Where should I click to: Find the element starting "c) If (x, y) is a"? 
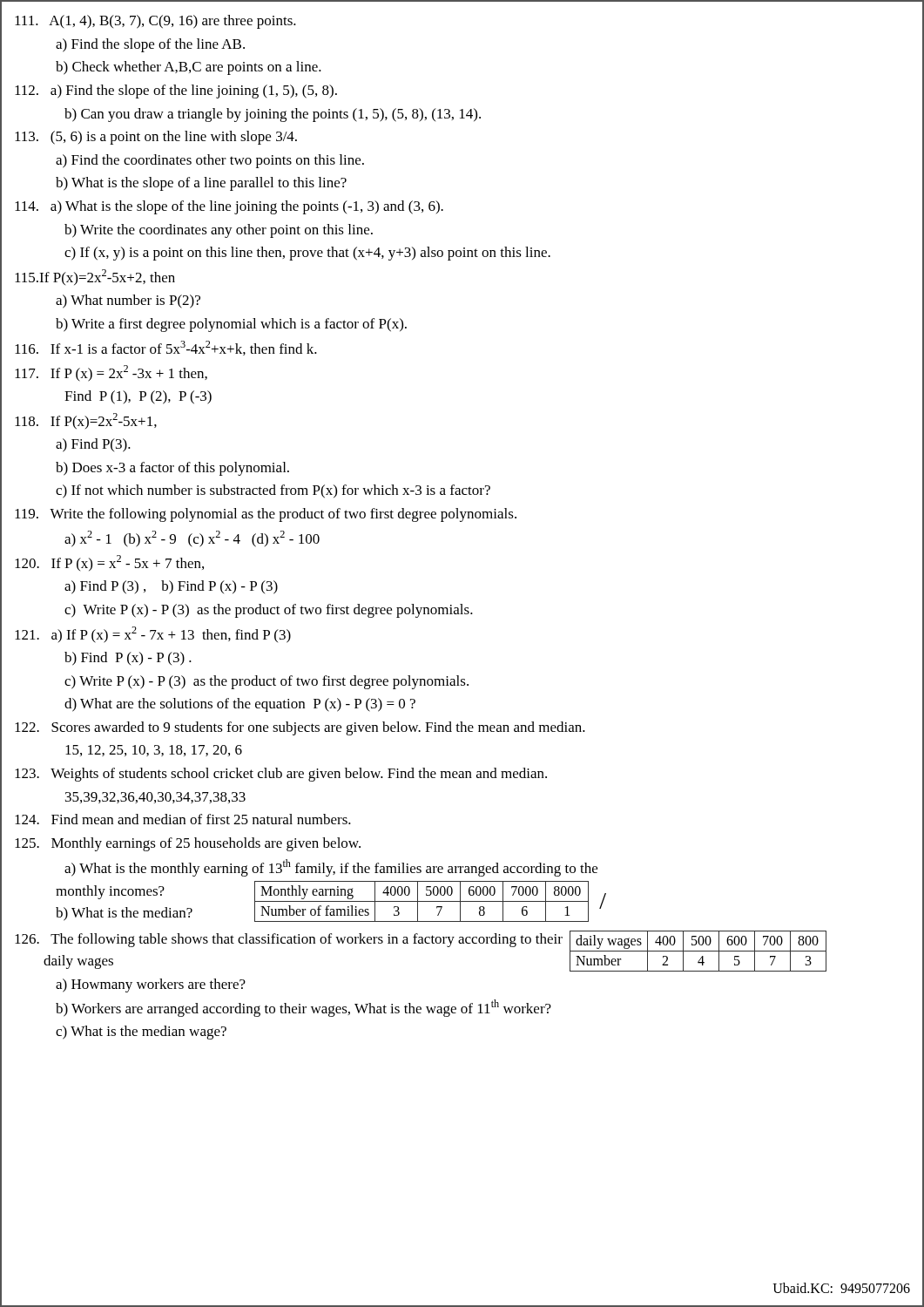pos(308,253)
